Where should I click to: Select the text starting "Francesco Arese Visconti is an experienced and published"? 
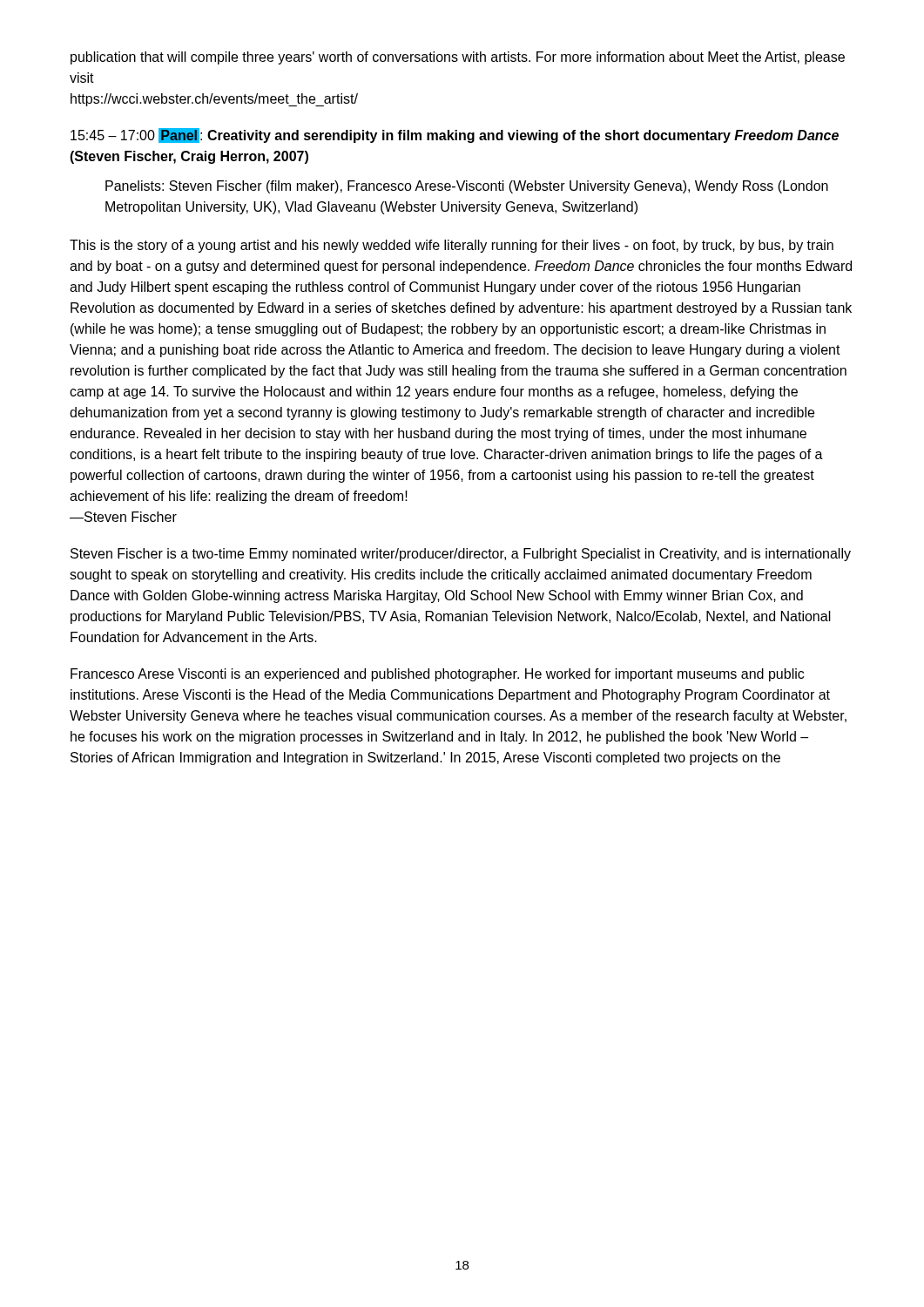[x=459, y=716]
